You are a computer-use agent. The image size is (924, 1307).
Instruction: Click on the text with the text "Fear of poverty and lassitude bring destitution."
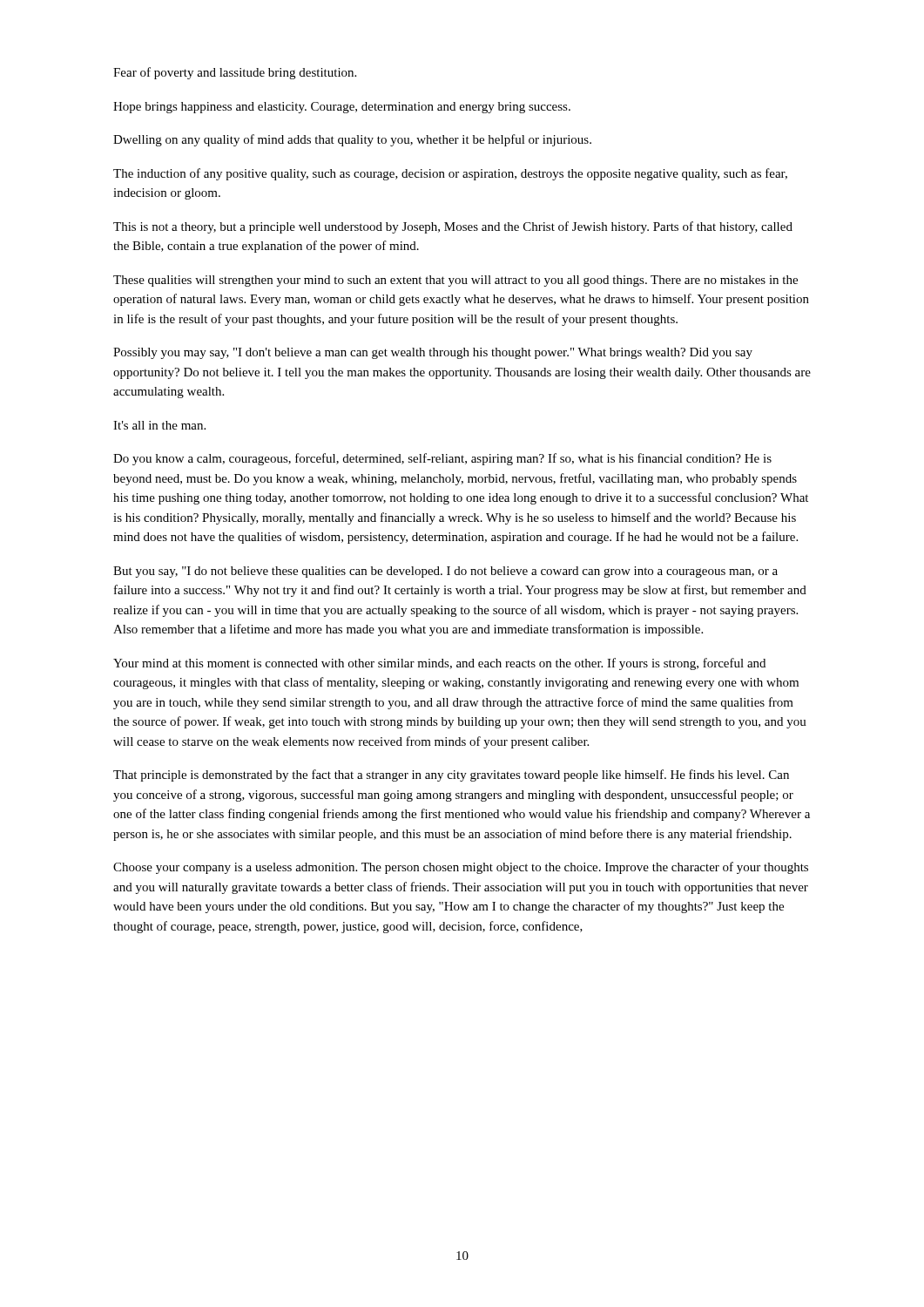[235, 72]
